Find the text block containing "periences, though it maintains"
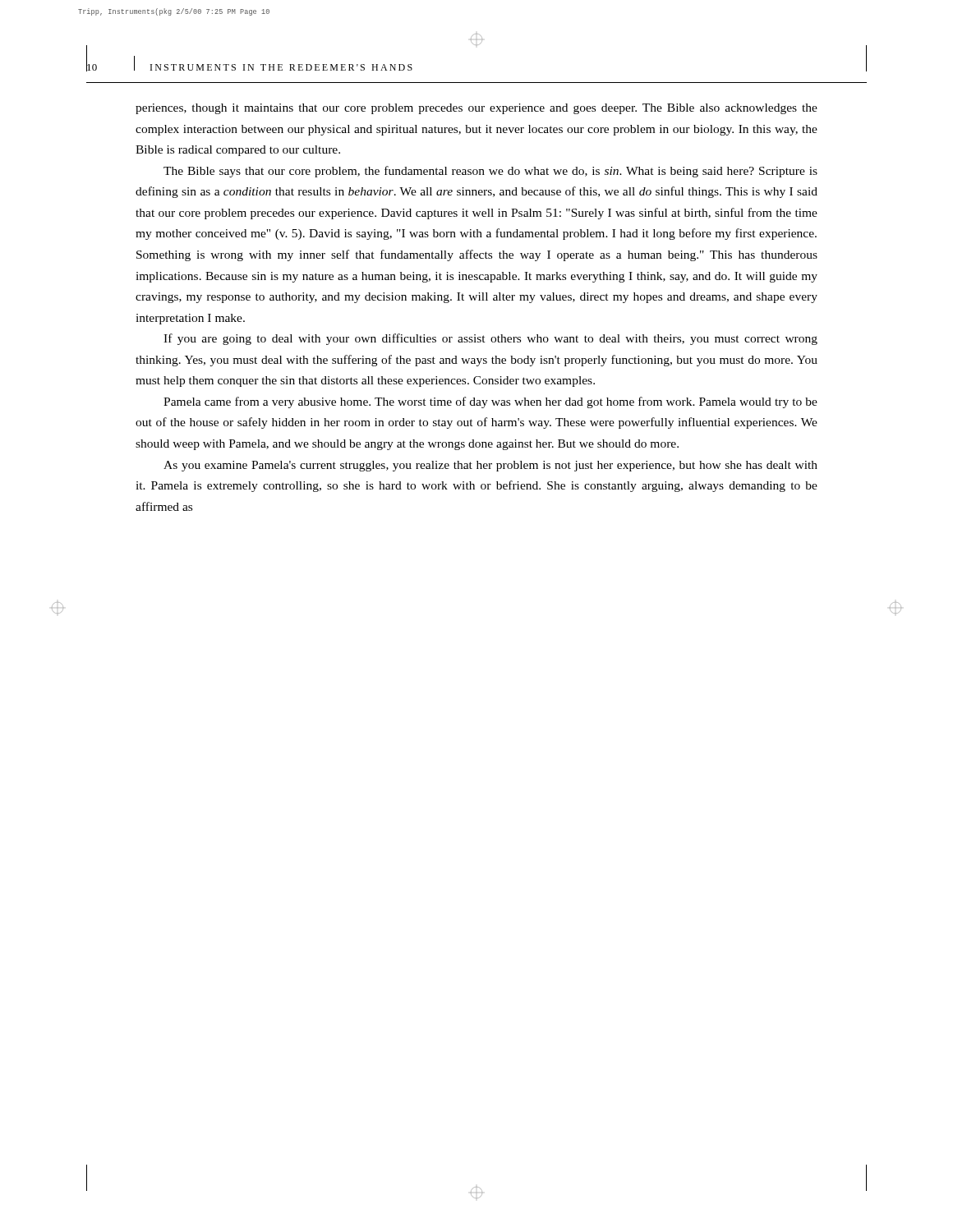Screen dimensions: 1232x953 pyautogui.click(x=476, y=307)
